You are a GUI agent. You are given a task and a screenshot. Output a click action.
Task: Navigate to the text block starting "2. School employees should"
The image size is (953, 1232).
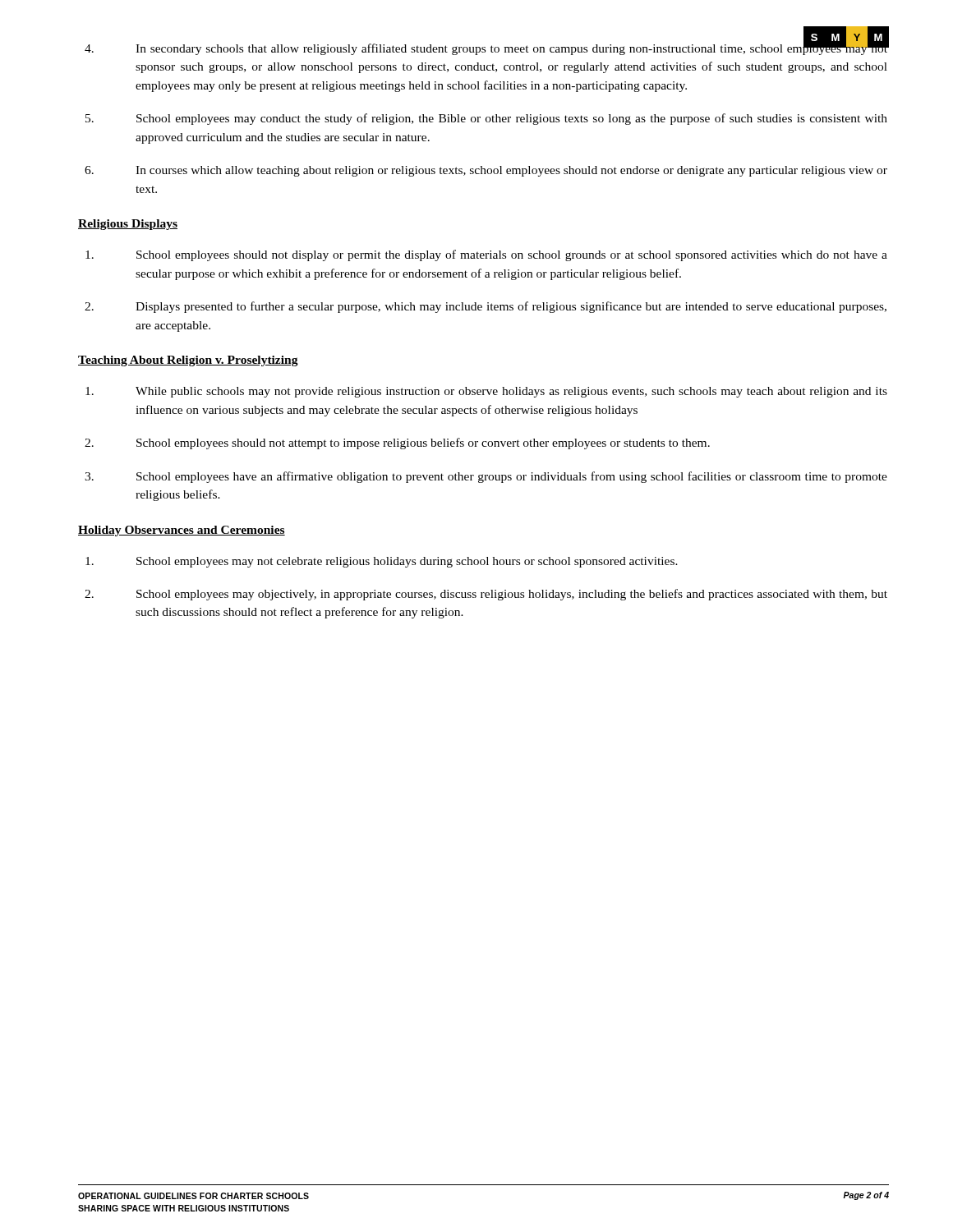click(483, 443)
